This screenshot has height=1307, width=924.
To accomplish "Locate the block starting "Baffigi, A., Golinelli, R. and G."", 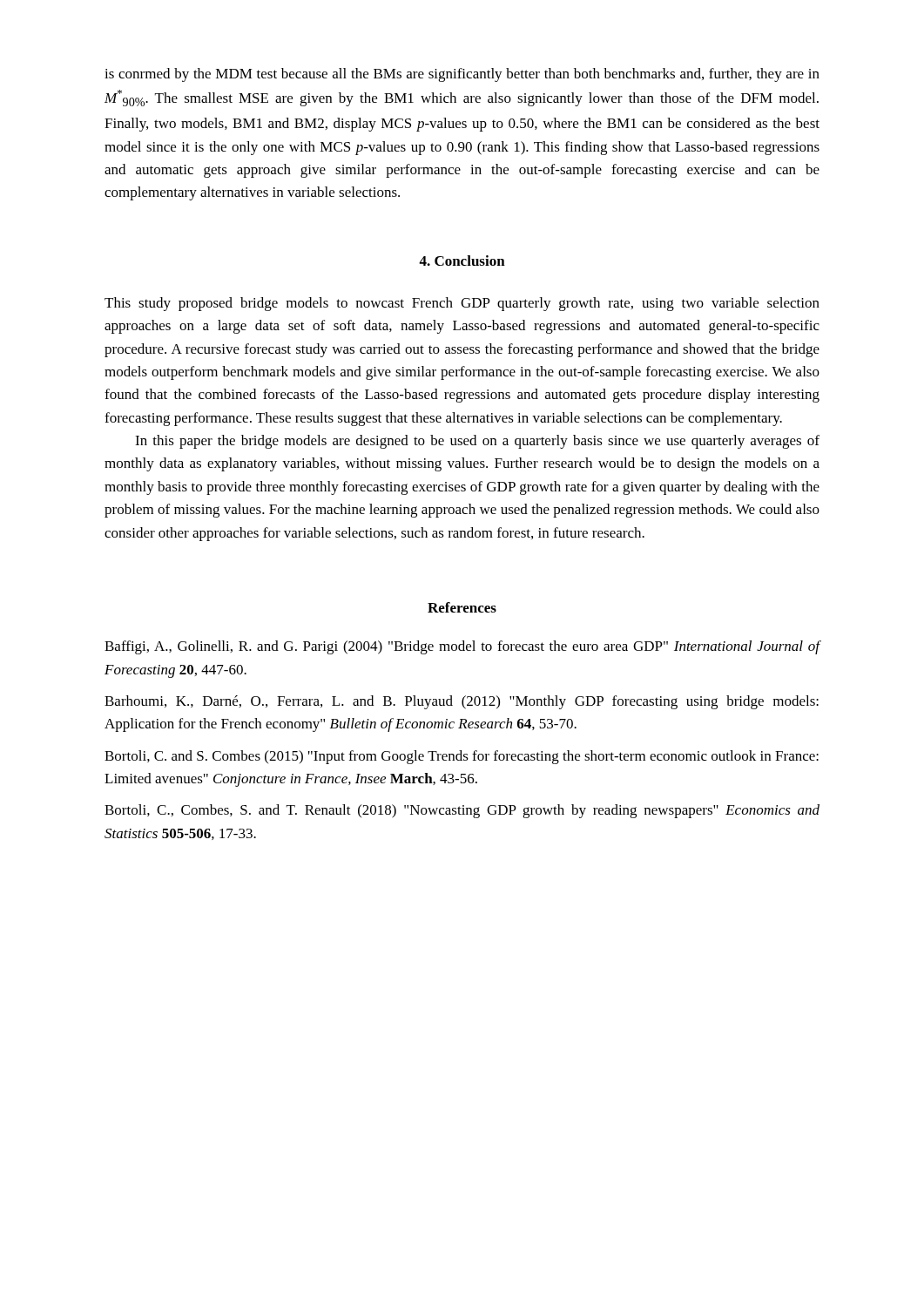I will [x=462, y=658].
